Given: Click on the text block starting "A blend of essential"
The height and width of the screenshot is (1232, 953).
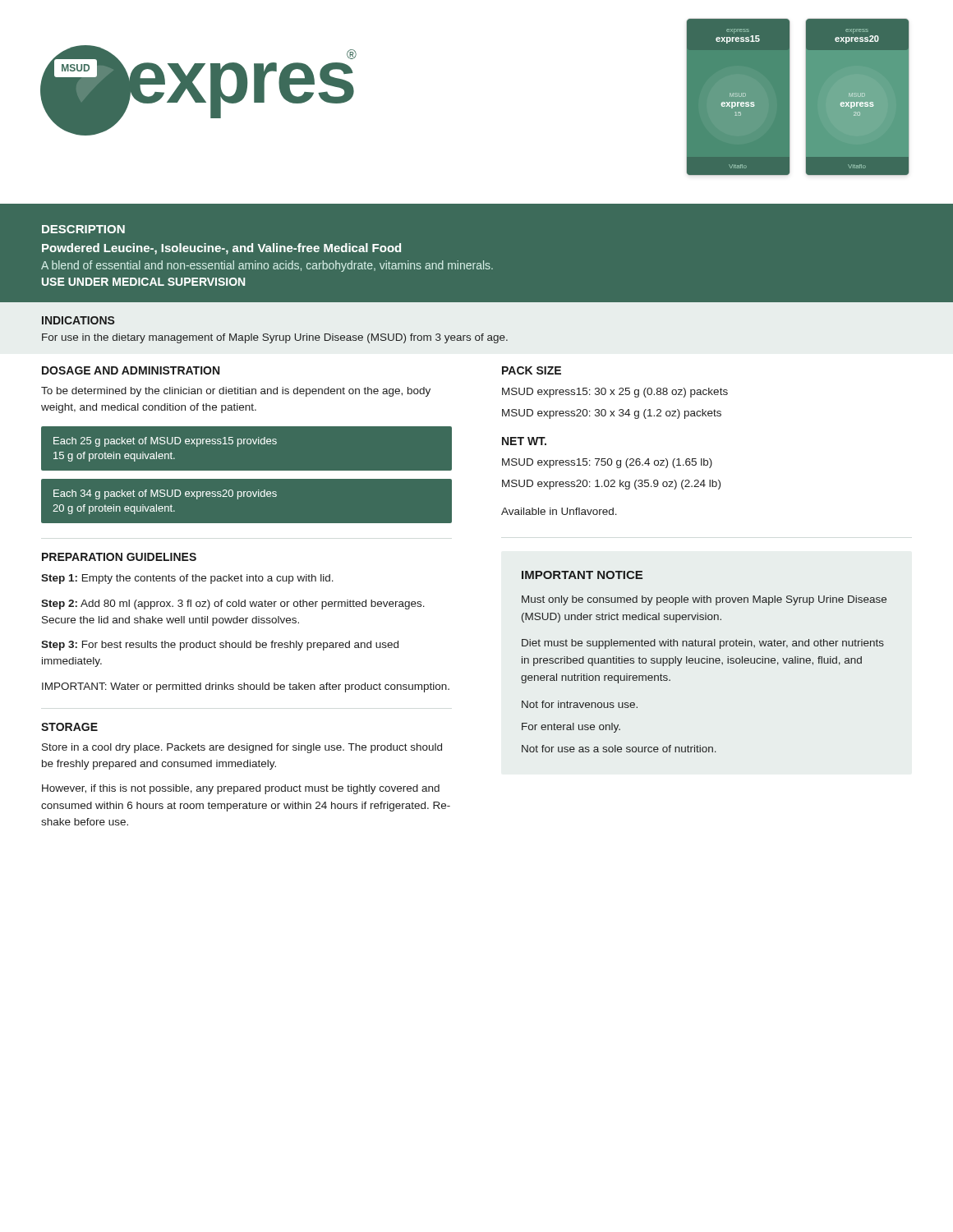Looking at the screenshot, I should [267, 265].
